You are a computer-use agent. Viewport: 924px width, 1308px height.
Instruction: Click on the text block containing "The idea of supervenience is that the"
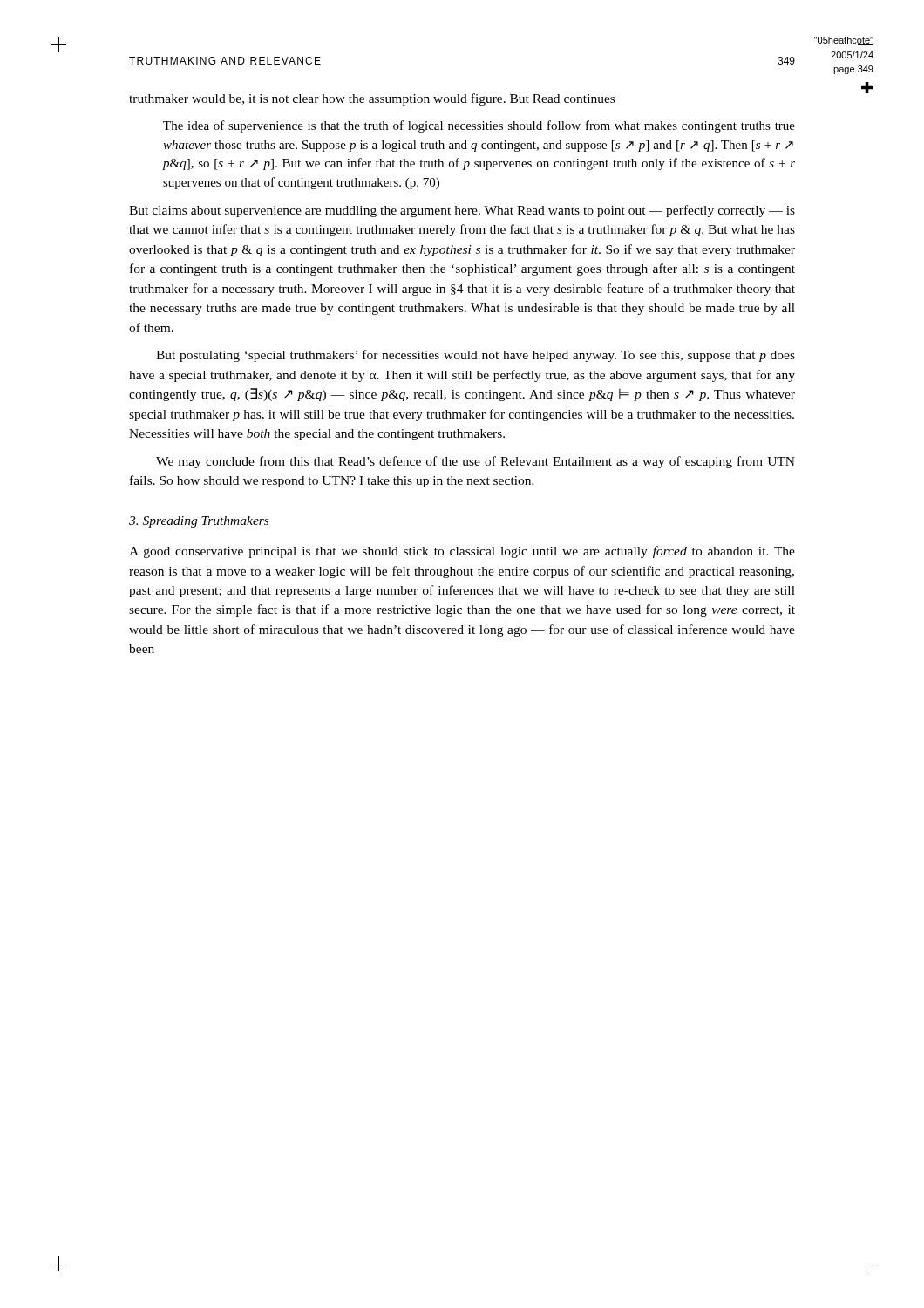coord(479,154)
